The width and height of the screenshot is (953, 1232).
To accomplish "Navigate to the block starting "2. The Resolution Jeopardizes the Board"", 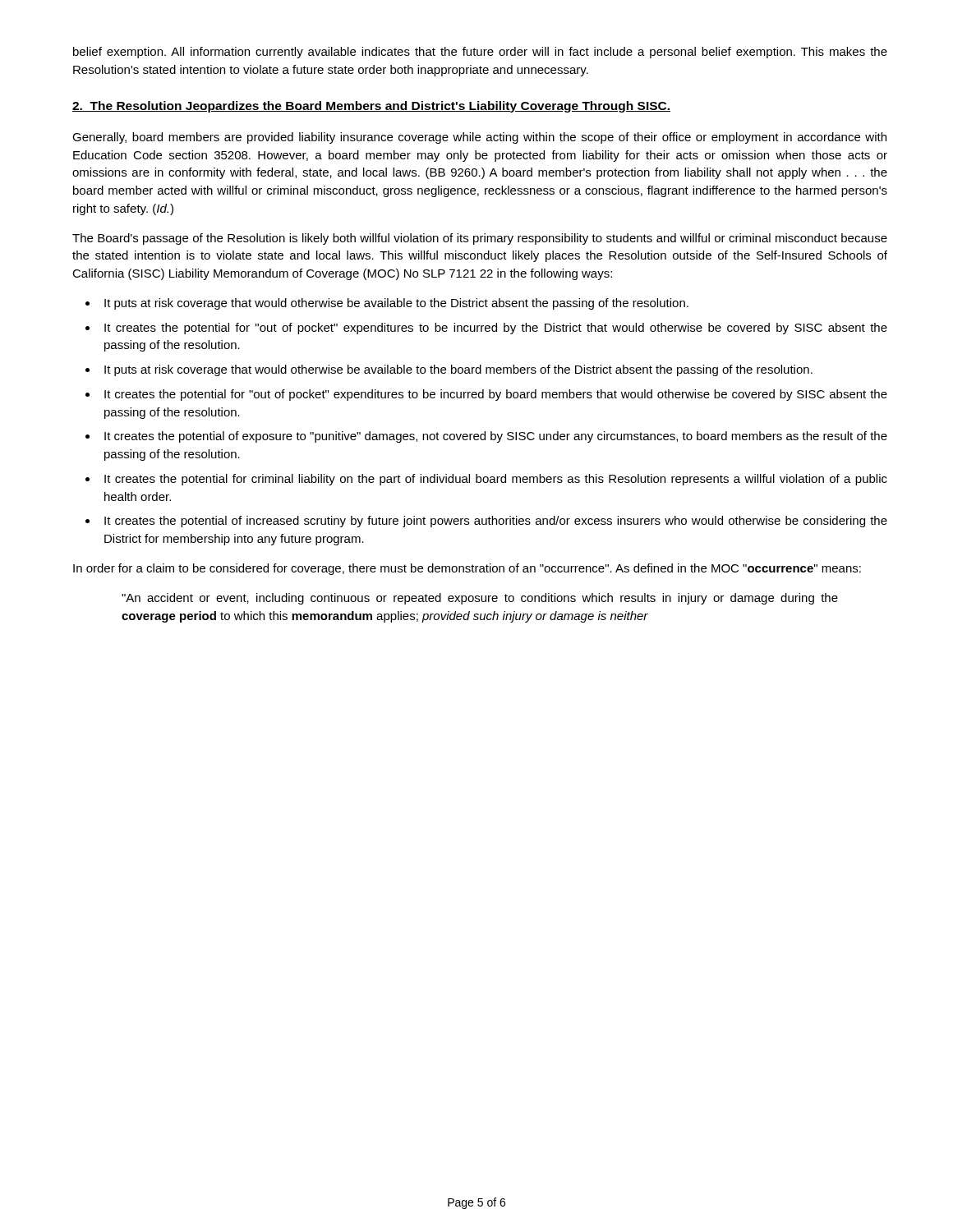I will 371,105.
